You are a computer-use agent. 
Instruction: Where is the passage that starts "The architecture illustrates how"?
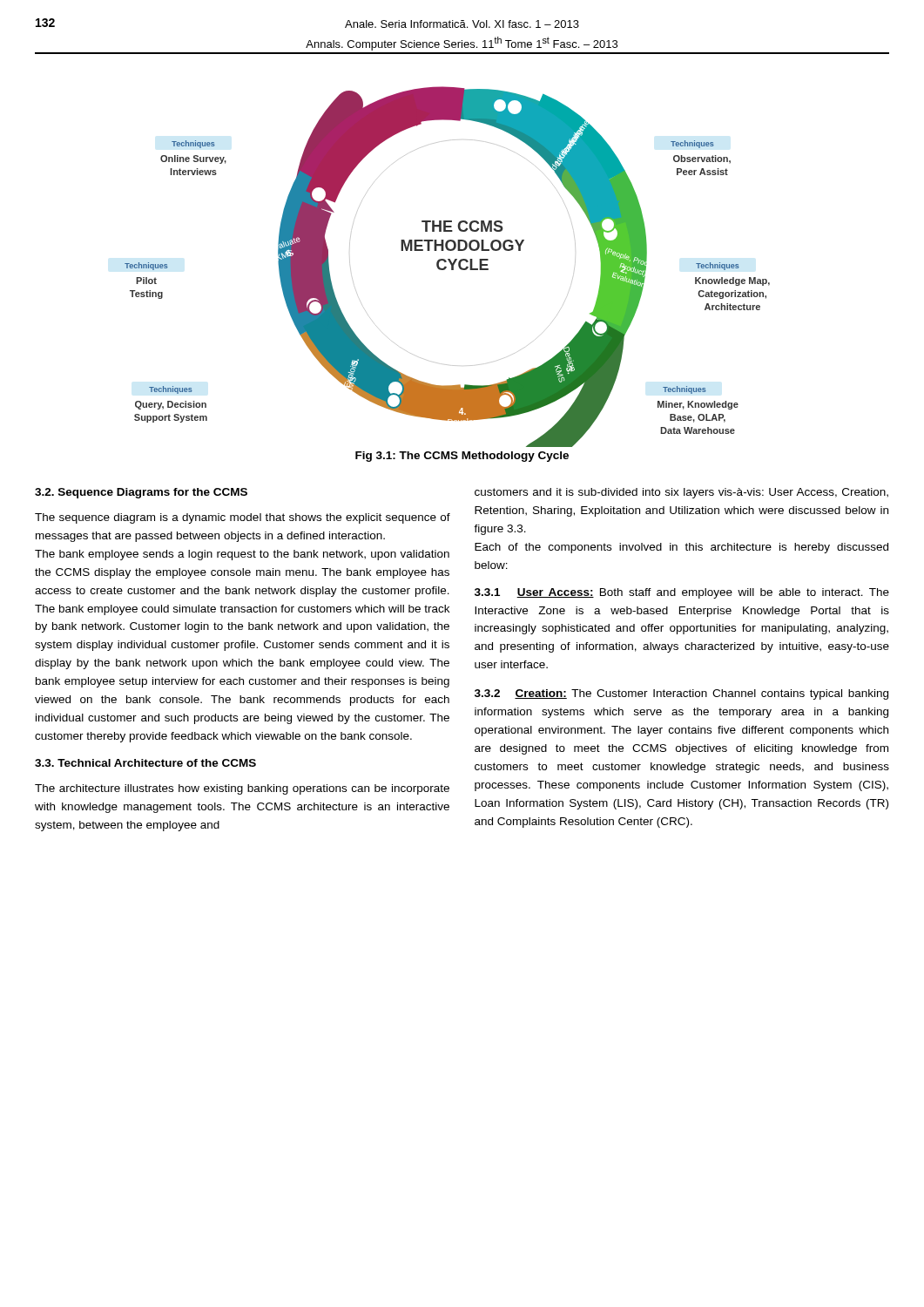tap(242, 807)
